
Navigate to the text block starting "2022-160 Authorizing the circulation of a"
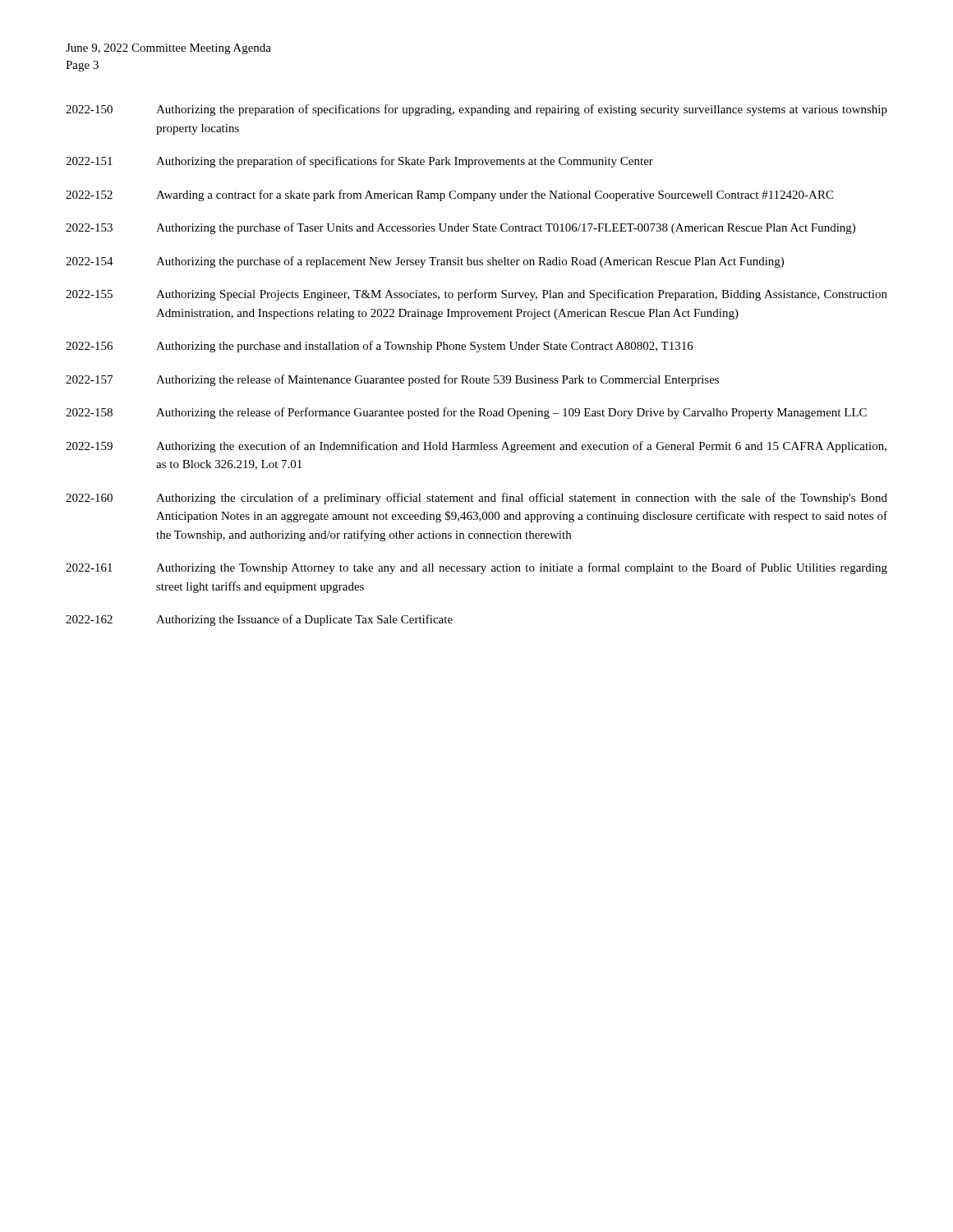(476, 516)
